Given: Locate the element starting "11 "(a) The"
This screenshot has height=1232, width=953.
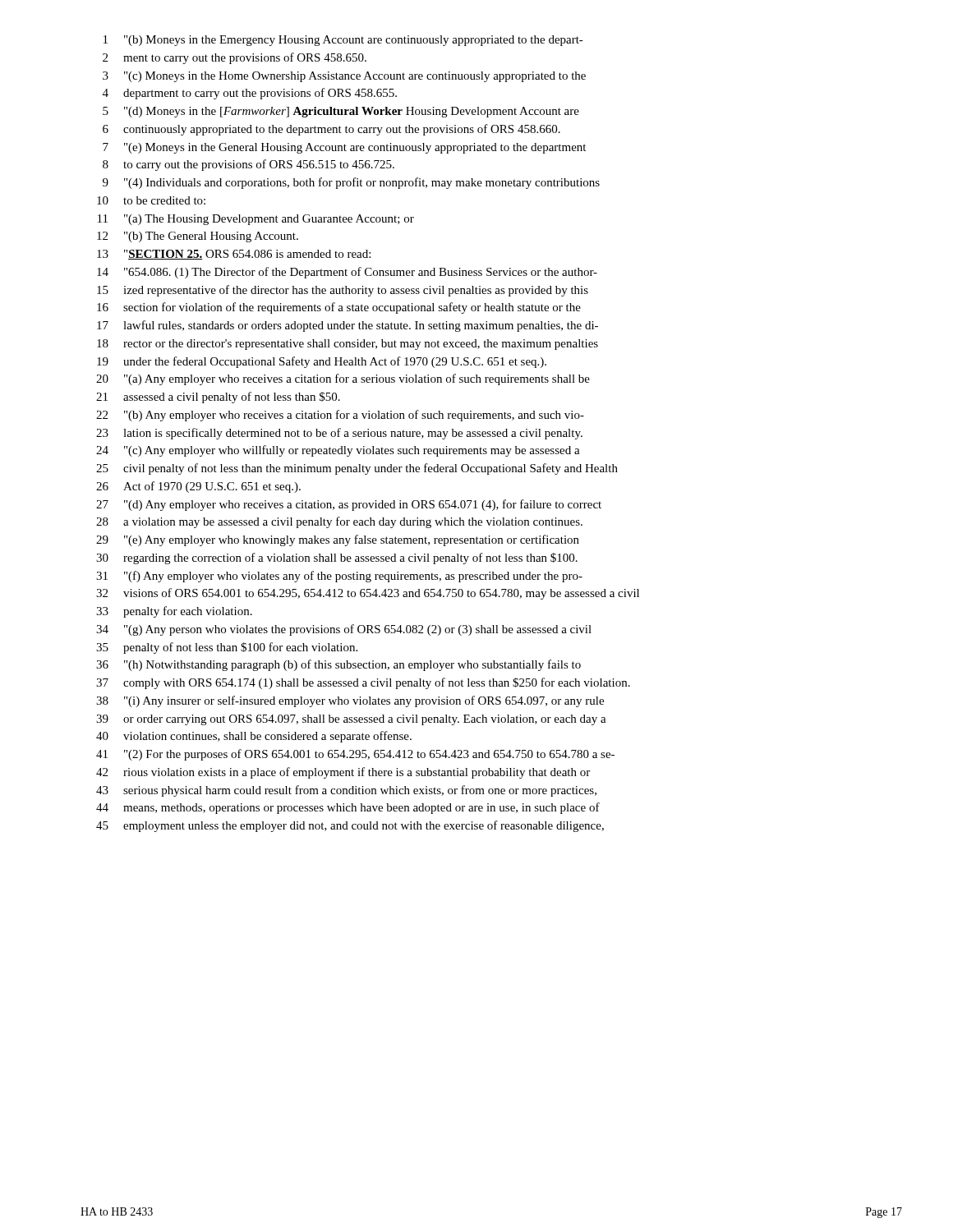Looking at the screenshot, I should [x=256, y=220].
